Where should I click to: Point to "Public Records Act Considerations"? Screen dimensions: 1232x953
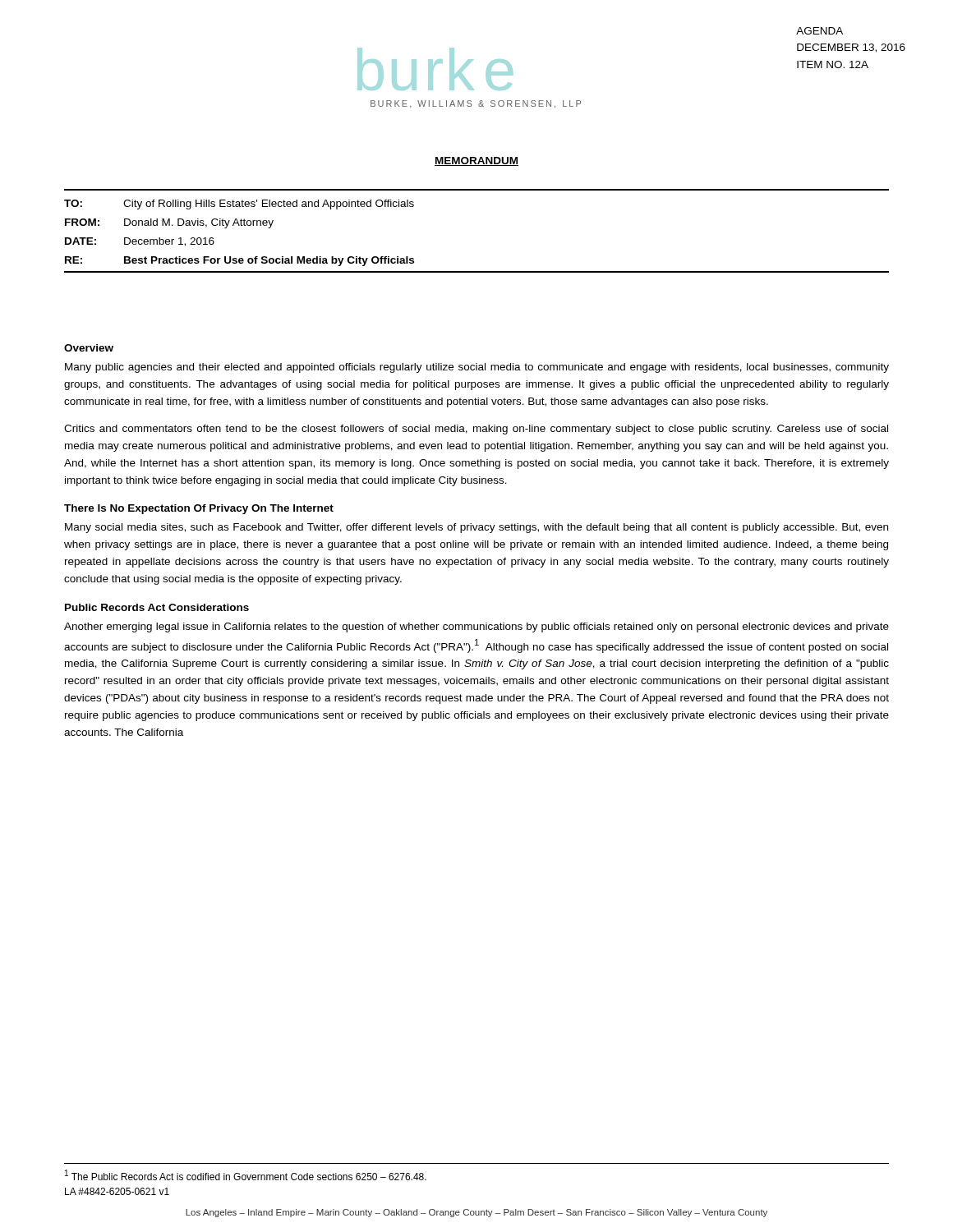click(x=157, y=607)
